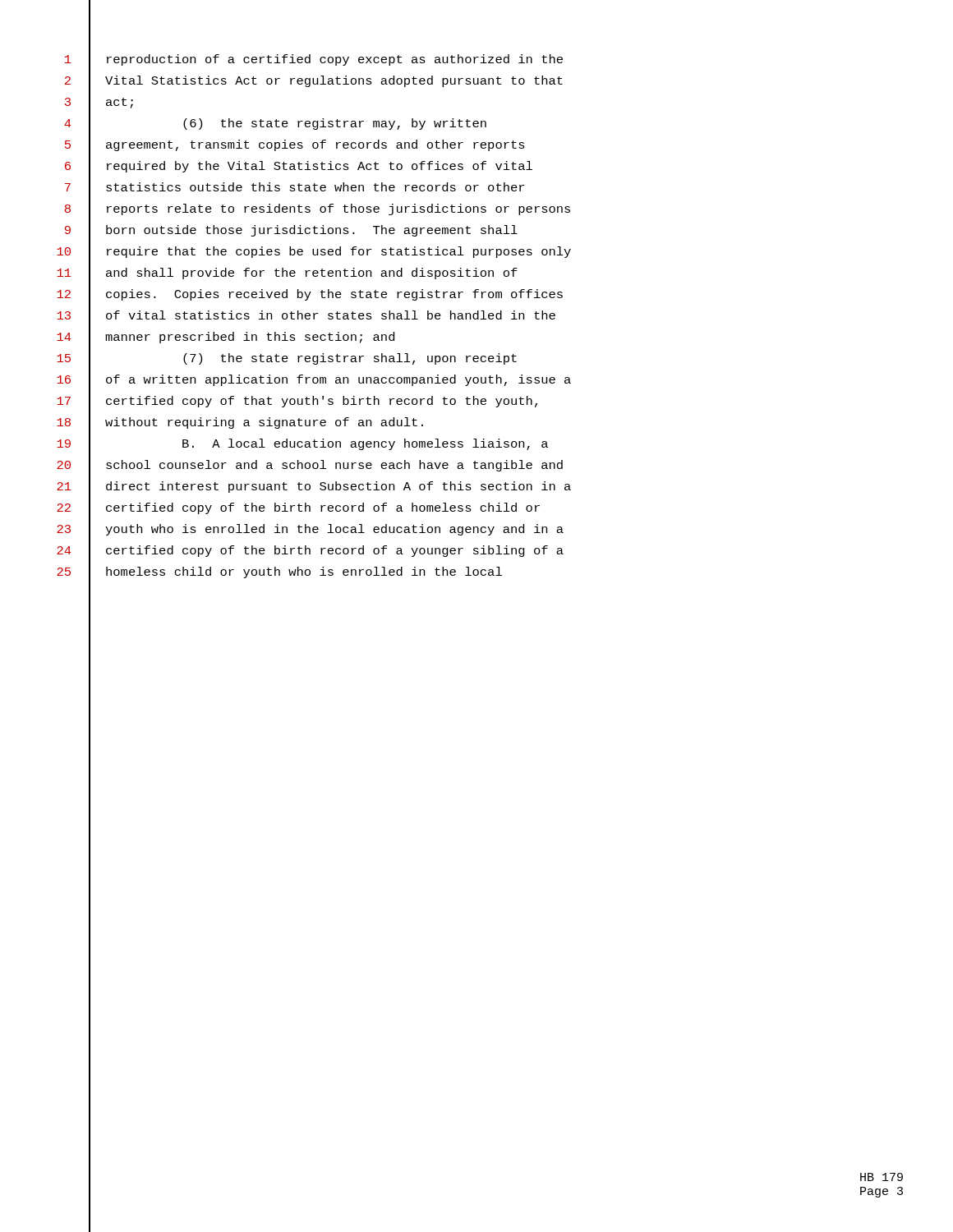
Task: Locate the block of text that opens with "certified copy of that youth's birth"
Action: 504,402
